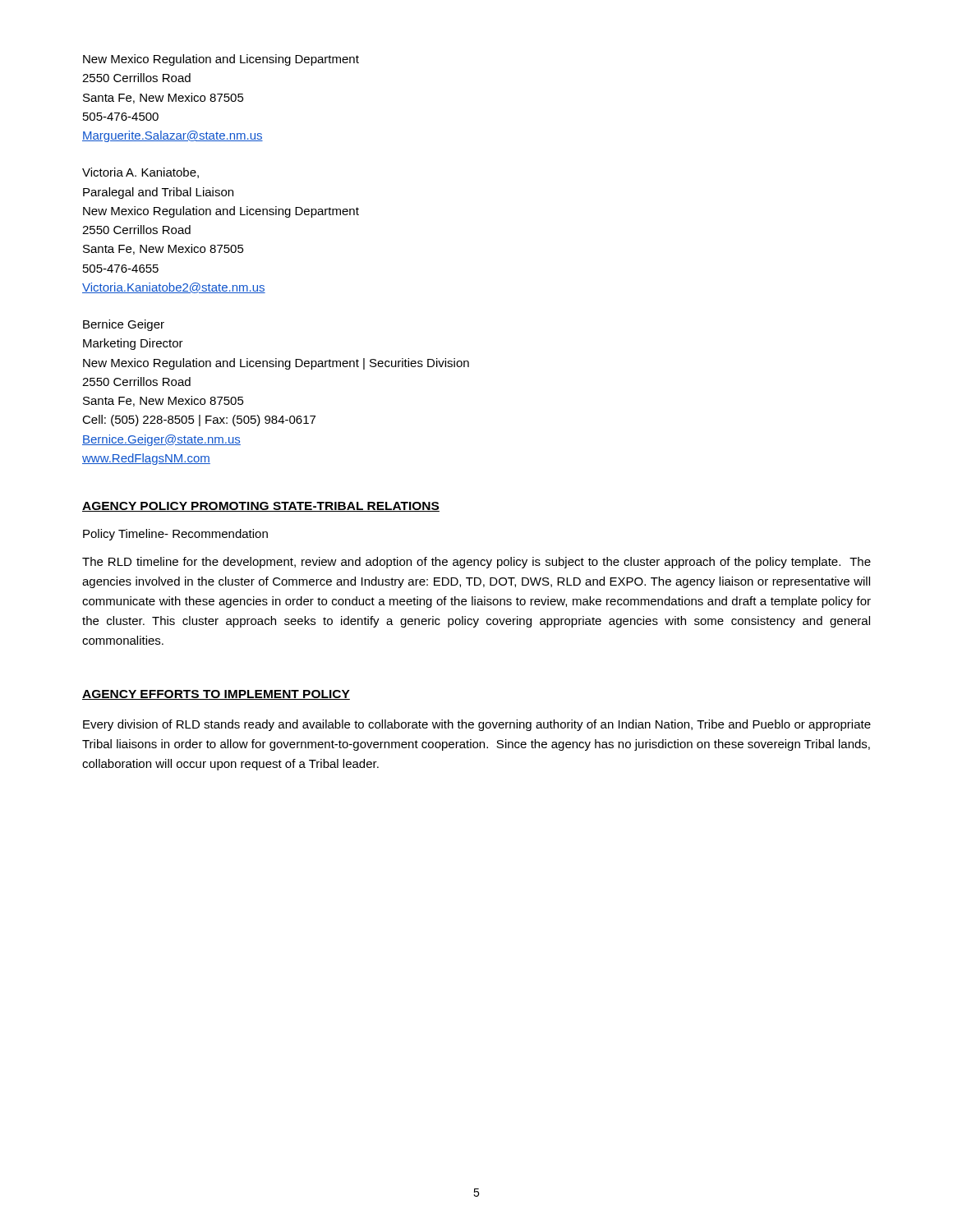Find the passage starting "The RLD timeline for the development, review and"
Viewport: 953px width, 1232px height.
[476, 601]
